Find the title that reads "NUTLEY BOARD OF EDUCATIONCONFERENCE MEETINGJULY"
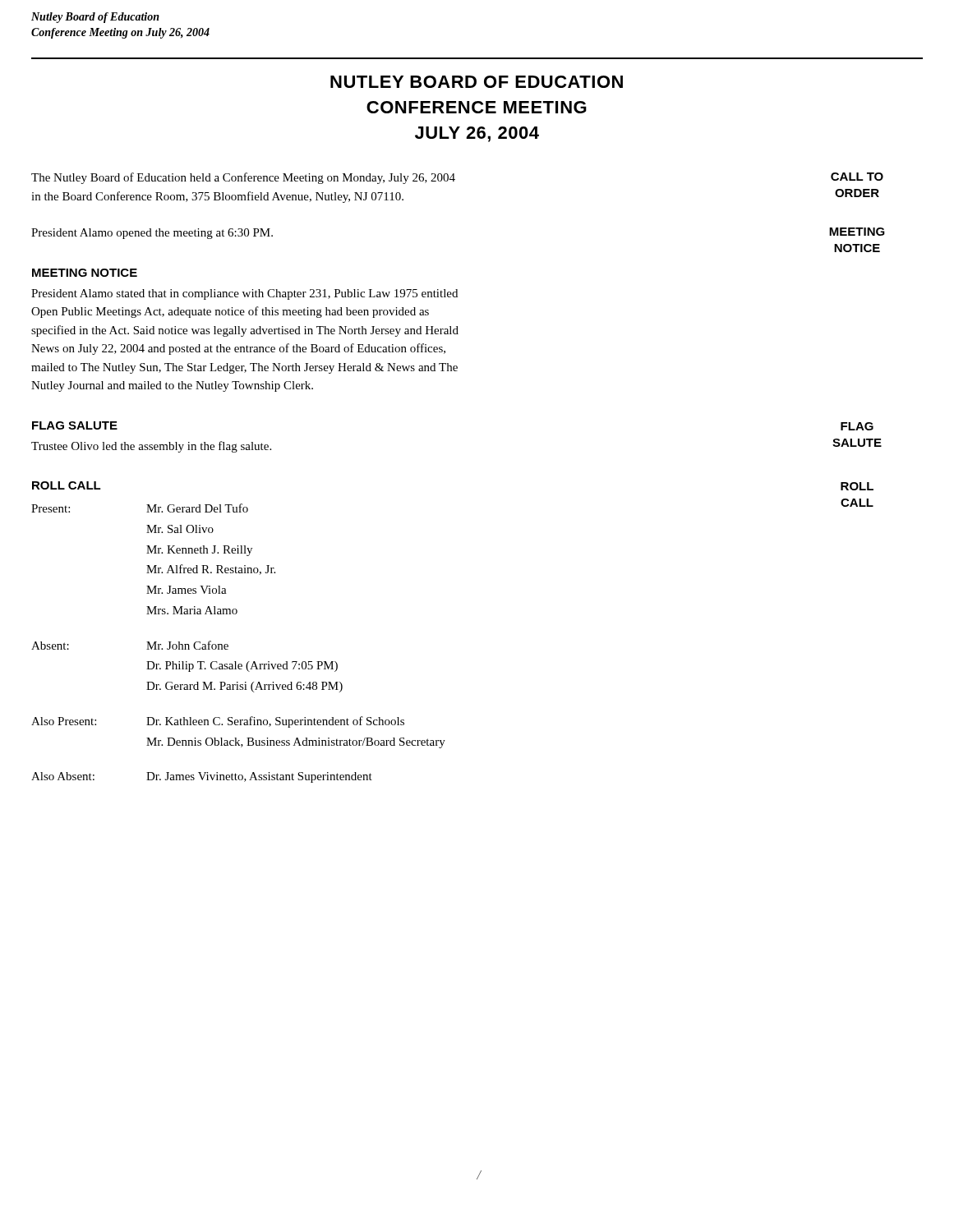Viewport: 954px width, 1232px height. [477, 108]
